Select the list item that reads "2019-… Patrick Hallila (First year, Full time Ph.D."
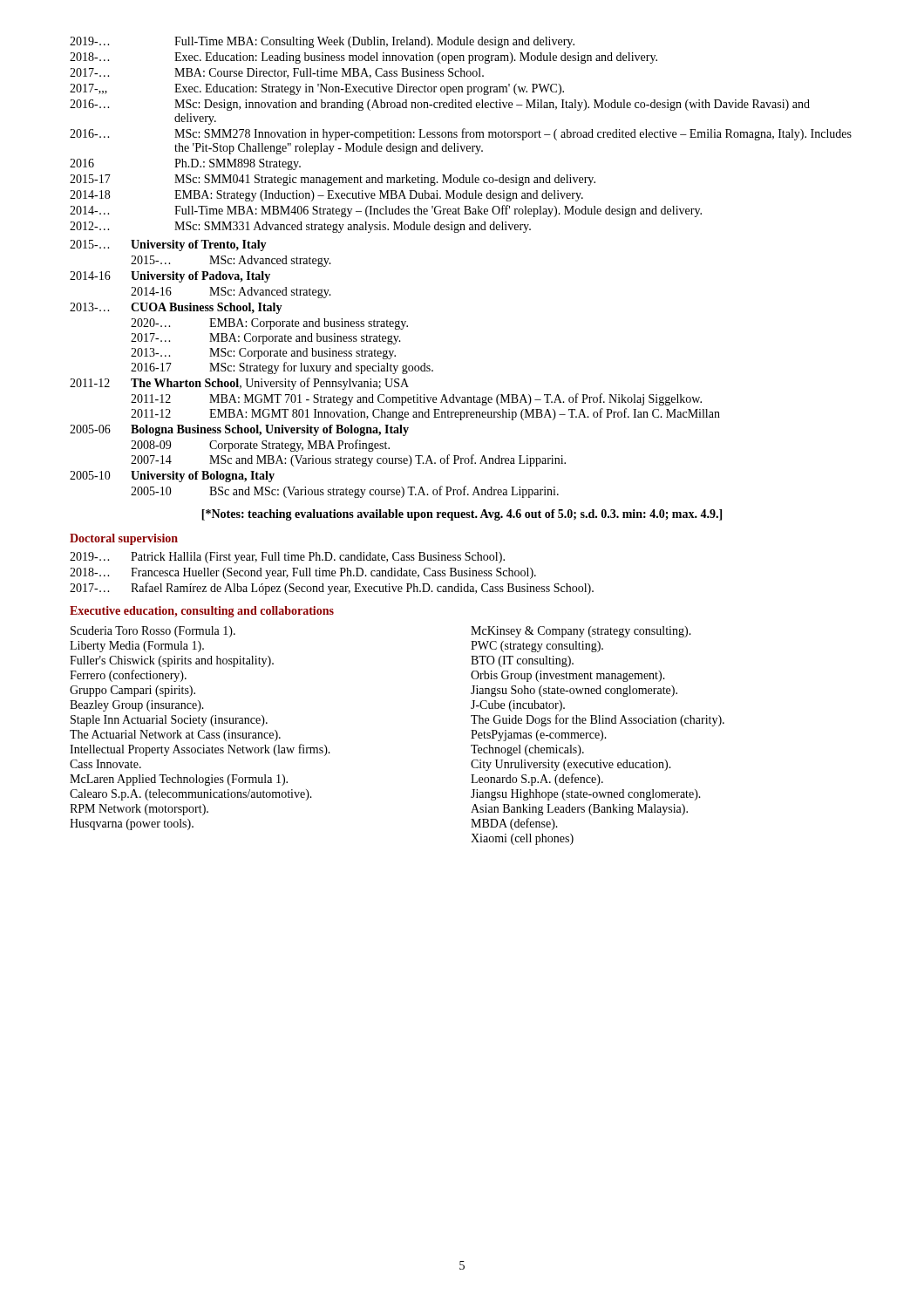Screen dimensions: 1308x924 click(462, 557)
